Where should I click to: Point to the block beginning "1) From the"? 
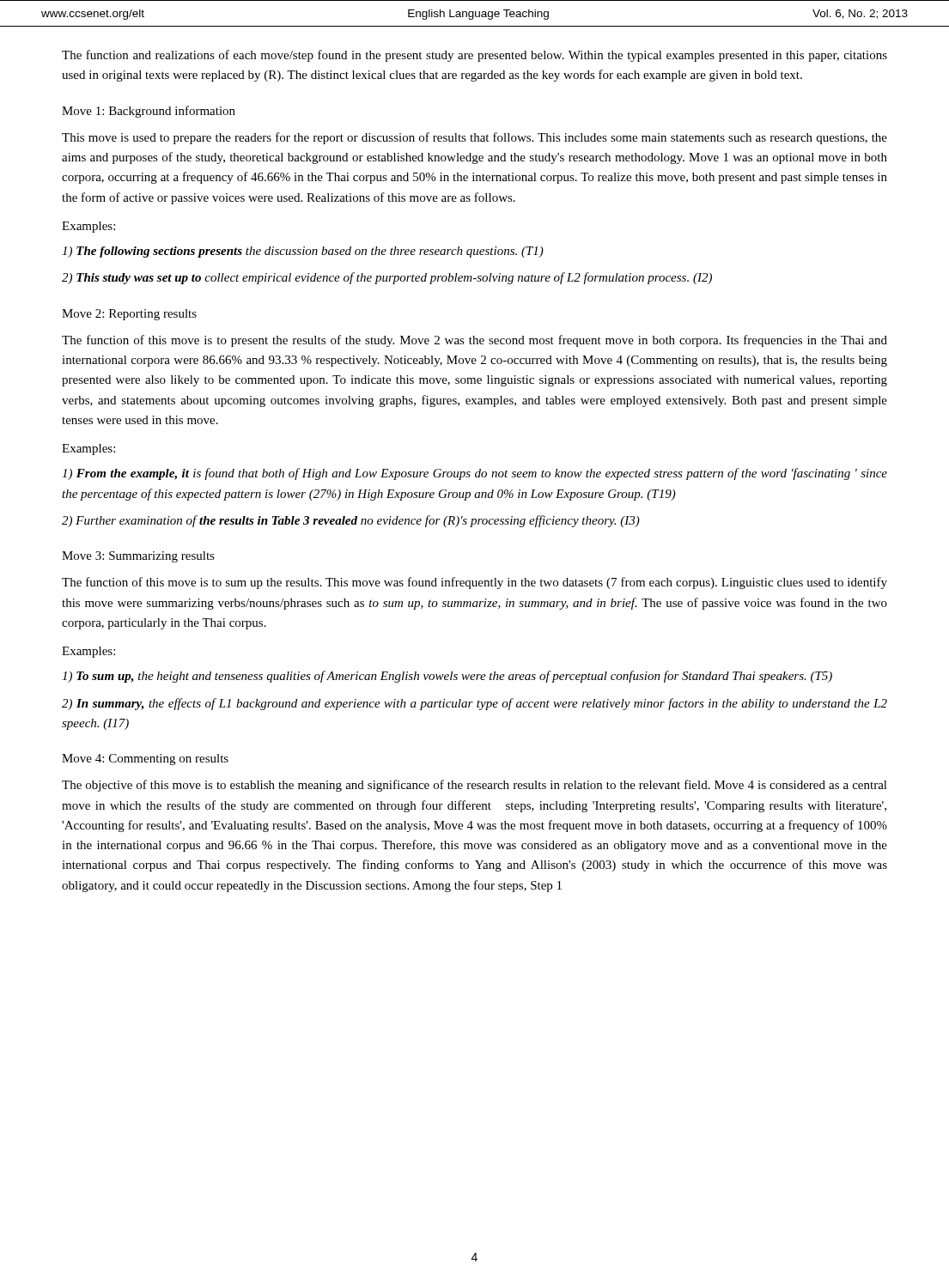(474, 484)
